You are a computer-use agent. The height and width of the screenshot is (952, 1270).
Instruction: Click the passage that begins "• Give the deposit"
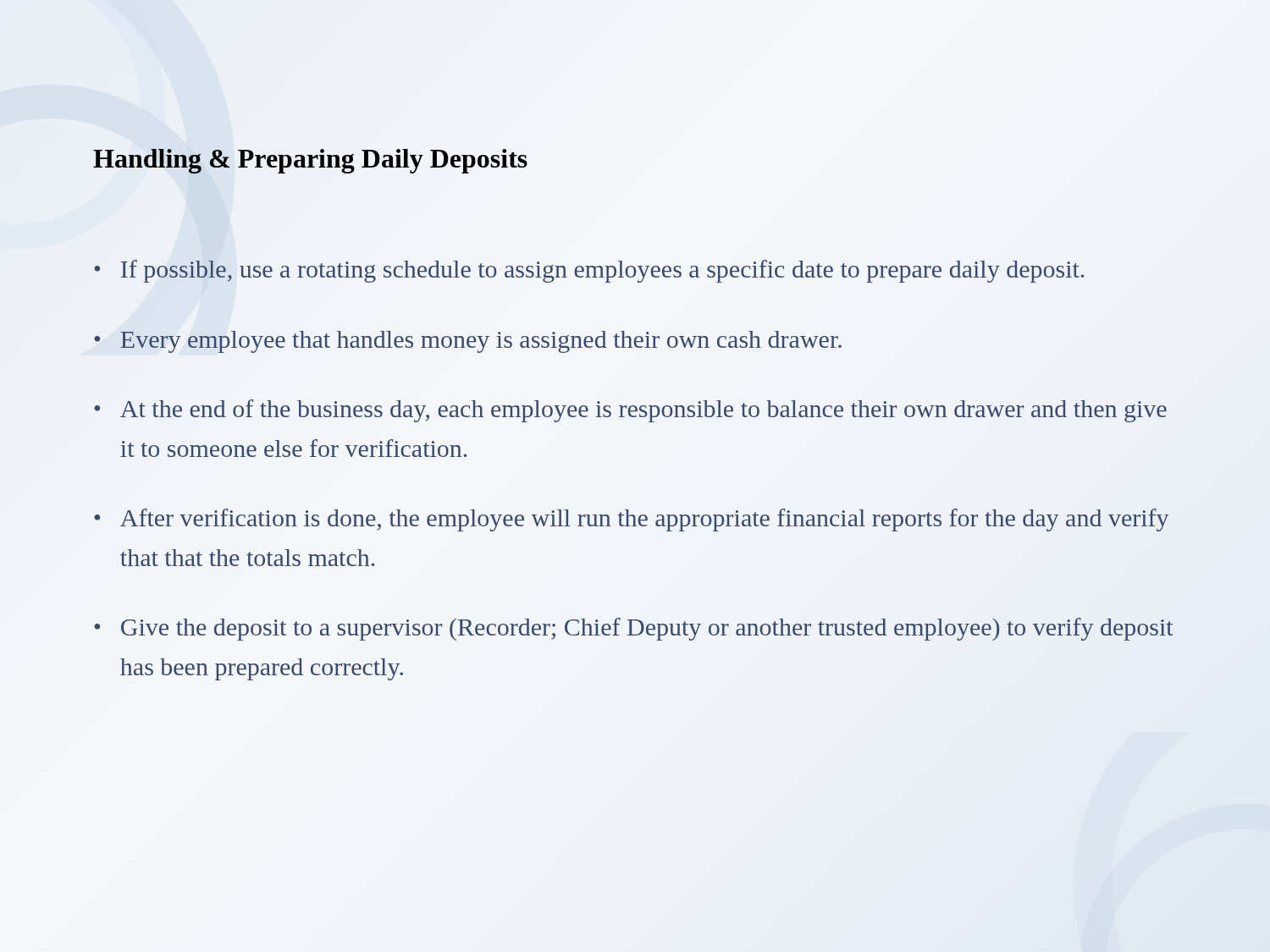point(639,647)
